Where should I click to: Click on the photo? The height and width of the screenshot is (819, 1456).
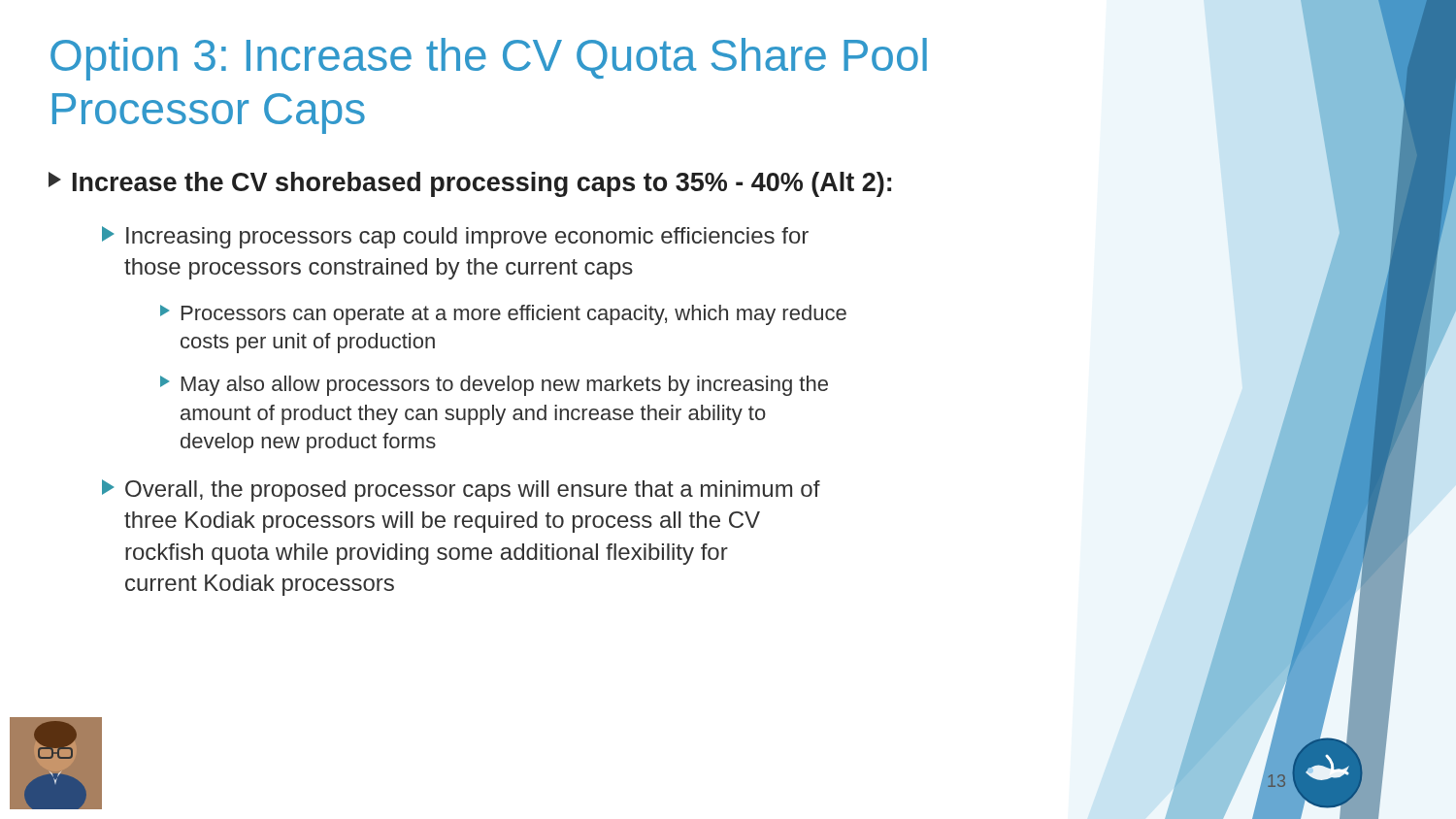coord(56,763)
